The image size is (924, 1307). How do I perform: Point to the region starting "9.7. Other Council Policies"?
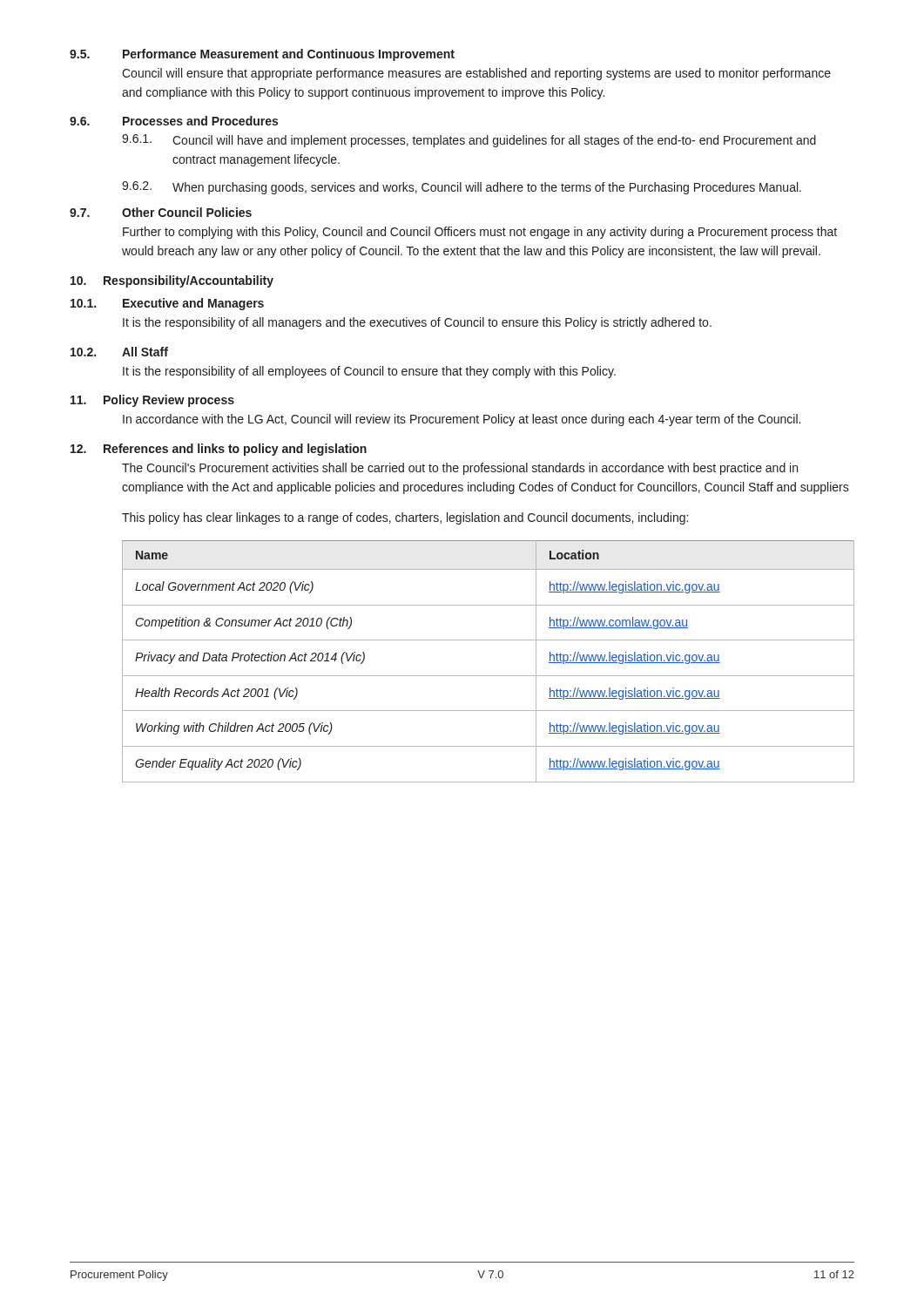tap(161, 213)
